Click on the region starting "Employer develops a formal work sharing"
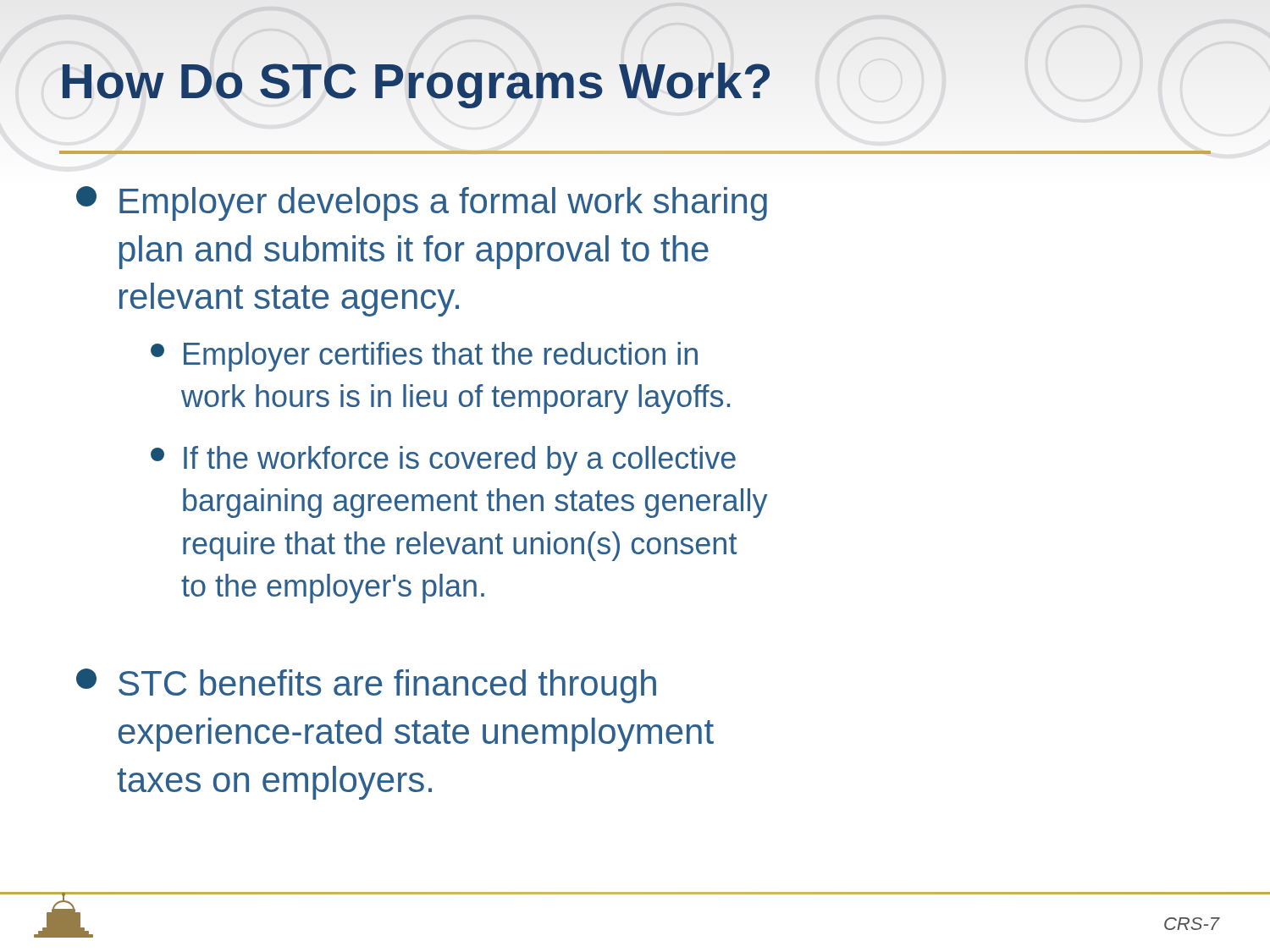Screen dimensions: 952x1270 (x=423, y=402)
